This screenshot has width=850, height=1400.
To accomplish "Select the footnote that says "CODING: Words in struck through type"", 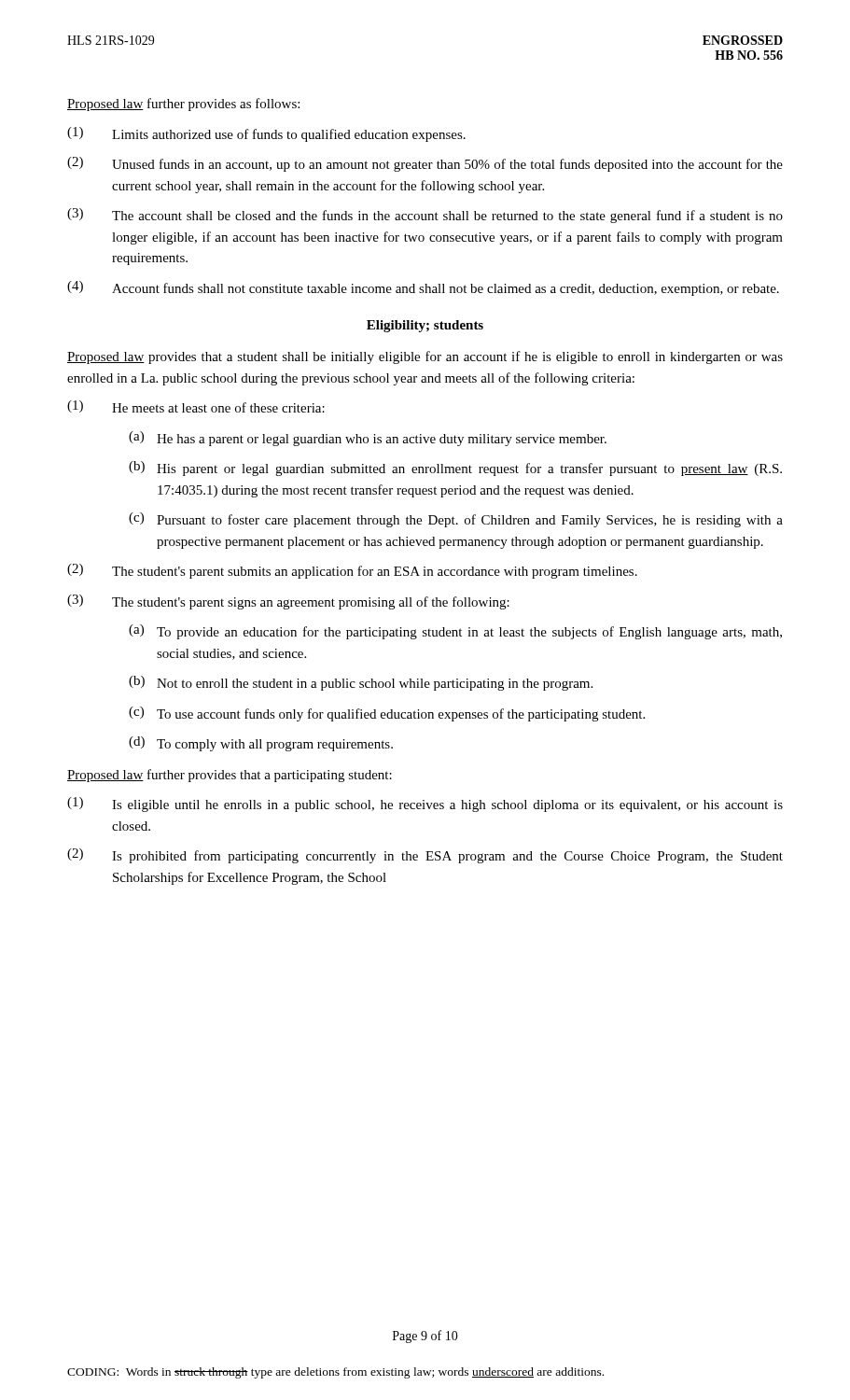I will 336,1372.
